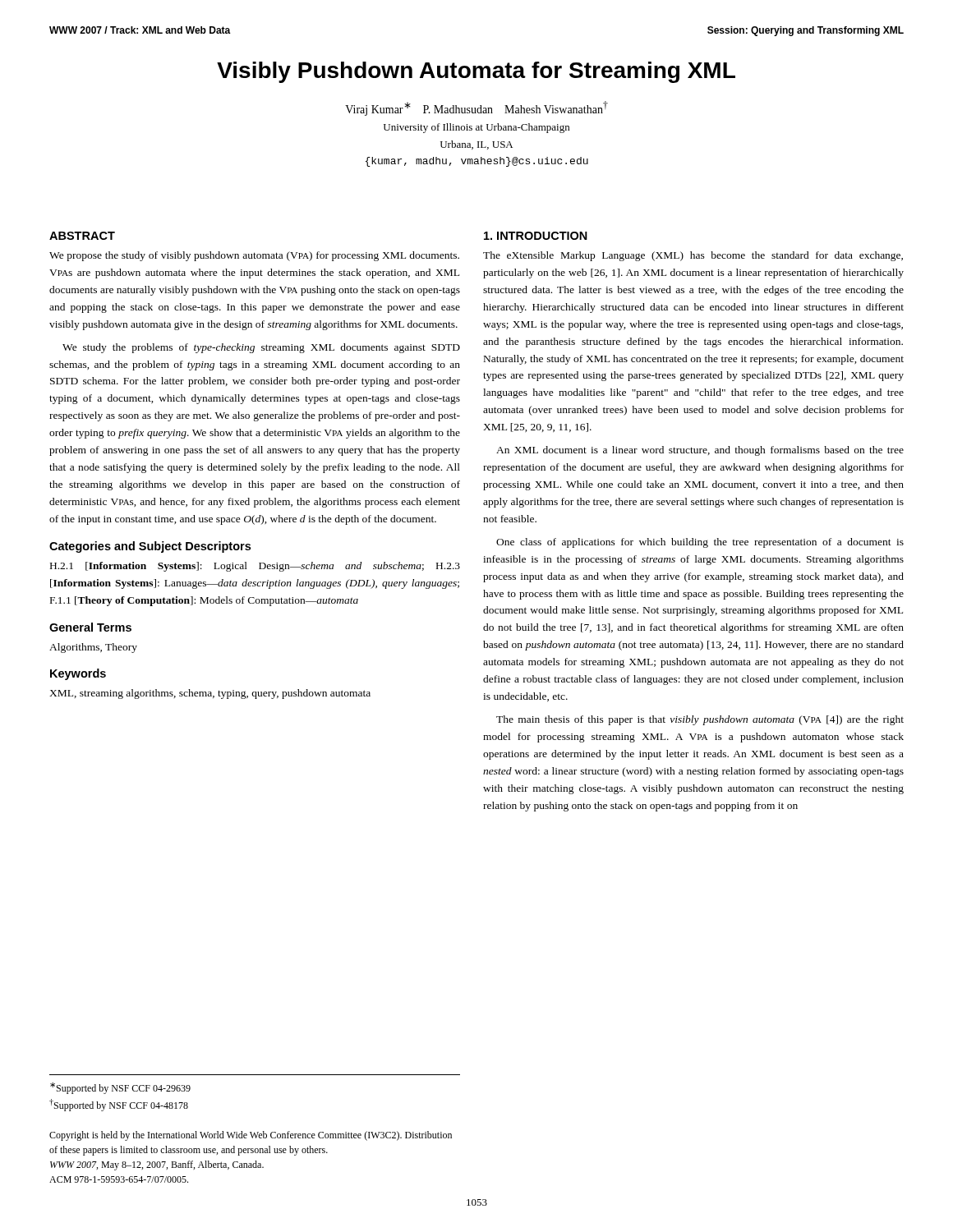
Task: Find the text starting "H.2.1 [Information Systems]: Logical"
Action: coord(255,582)
